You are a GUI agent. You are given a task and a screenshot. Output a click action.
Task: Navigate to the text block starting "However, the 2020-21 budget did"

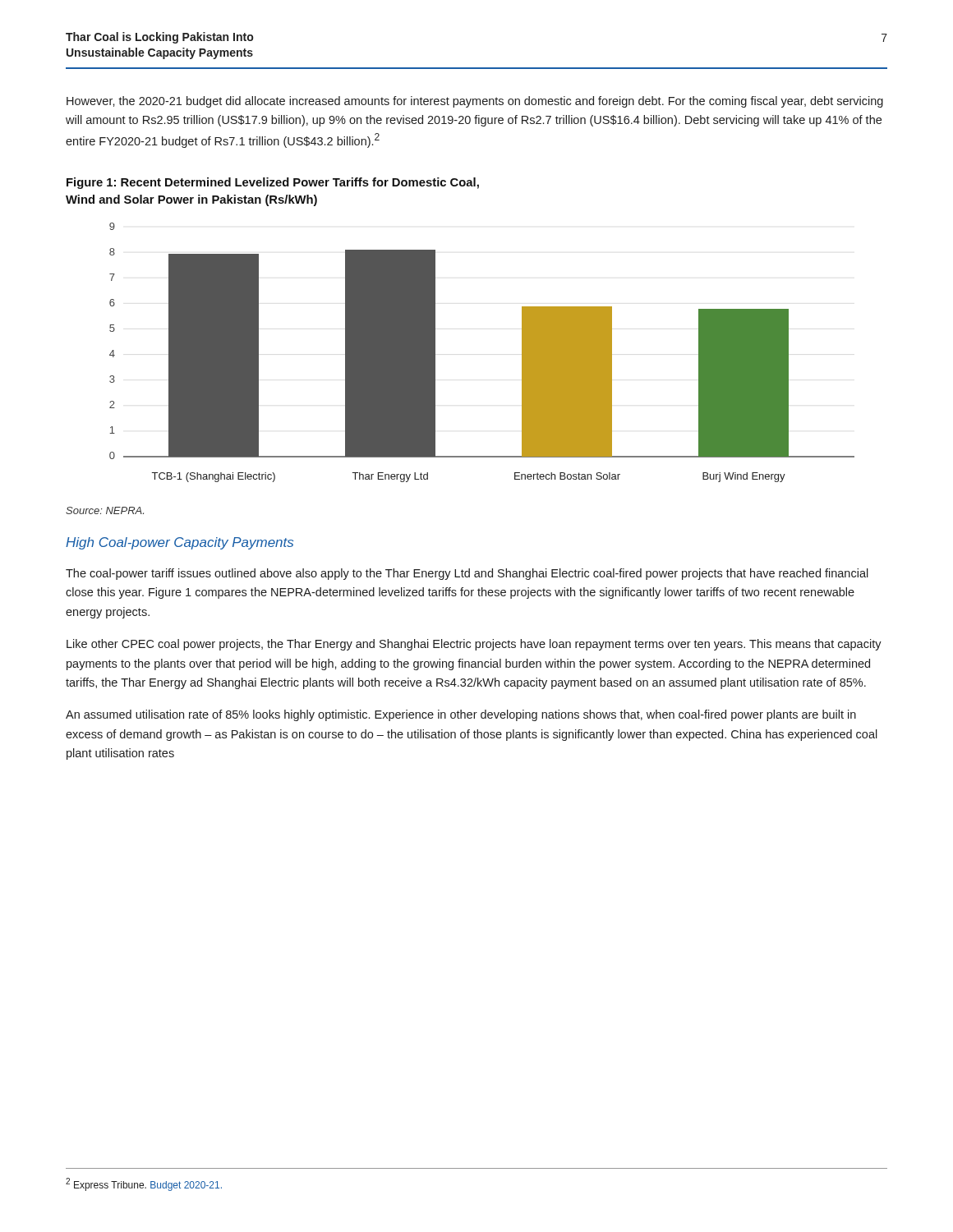[475, 121]
